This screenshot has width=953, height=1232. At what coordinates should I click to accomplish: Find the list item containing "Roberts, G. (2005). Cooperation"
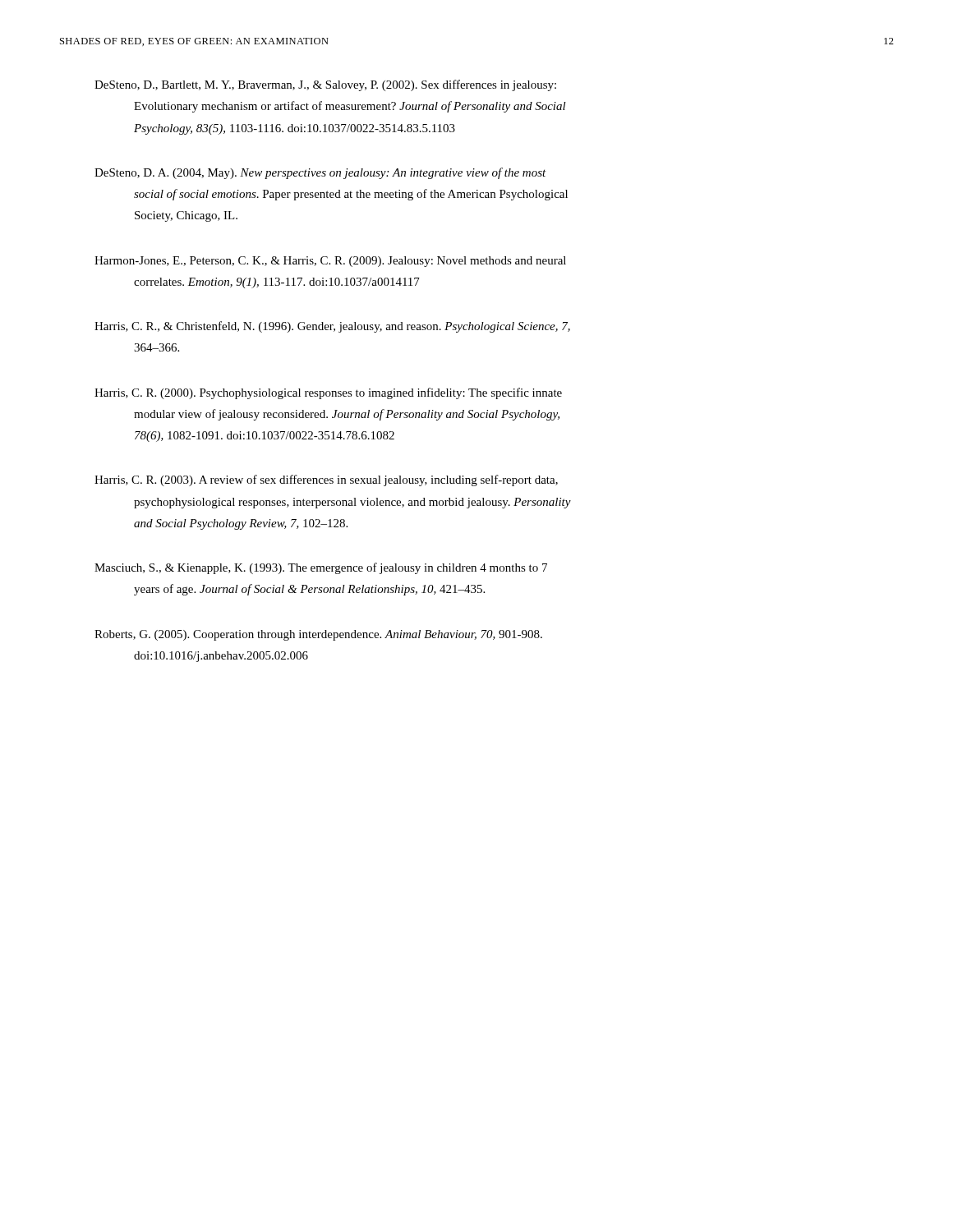click(476, 645)
